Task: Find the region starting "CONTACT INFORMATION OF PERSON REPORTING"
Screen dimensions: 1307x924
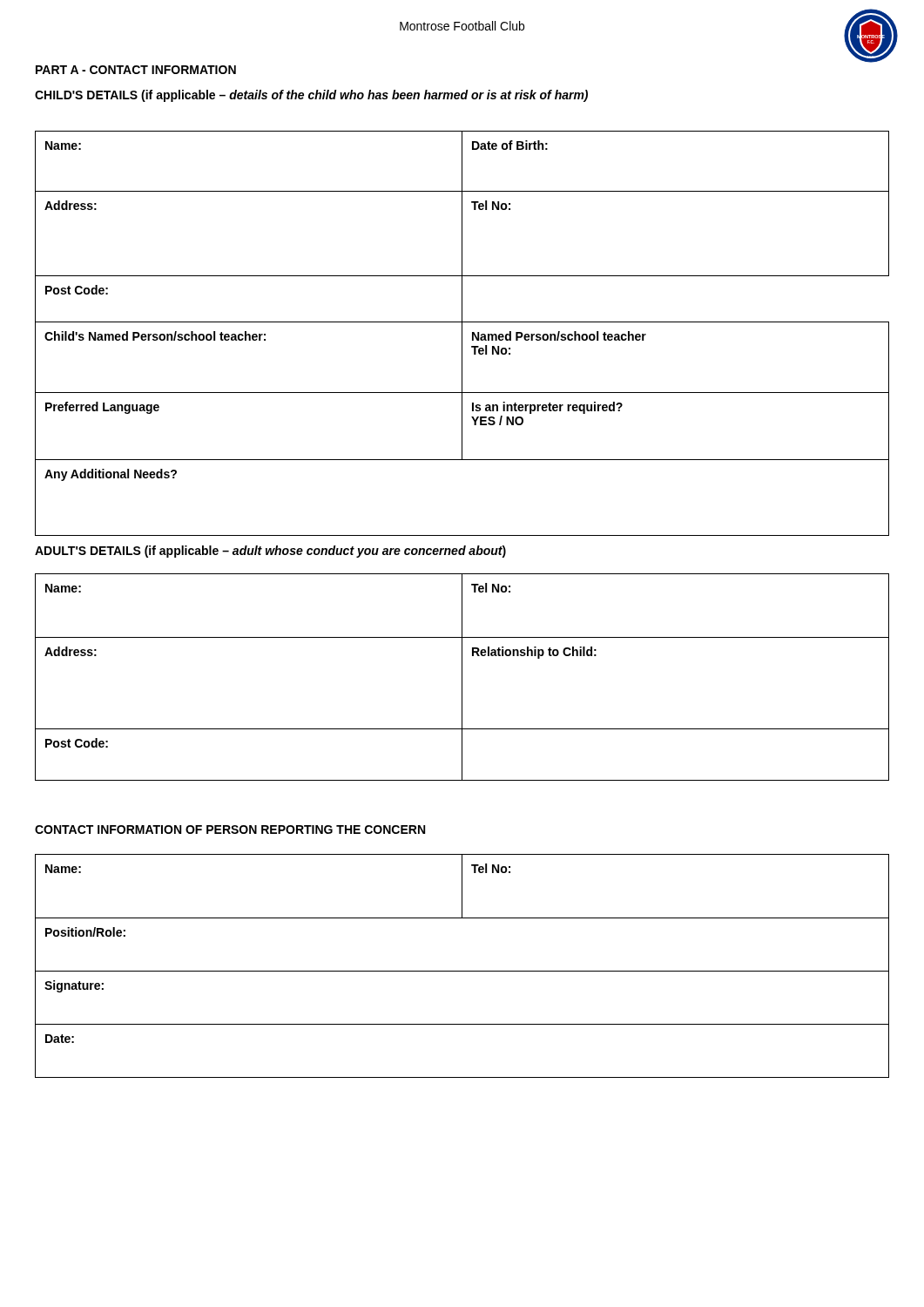Action: coord(230,829)
